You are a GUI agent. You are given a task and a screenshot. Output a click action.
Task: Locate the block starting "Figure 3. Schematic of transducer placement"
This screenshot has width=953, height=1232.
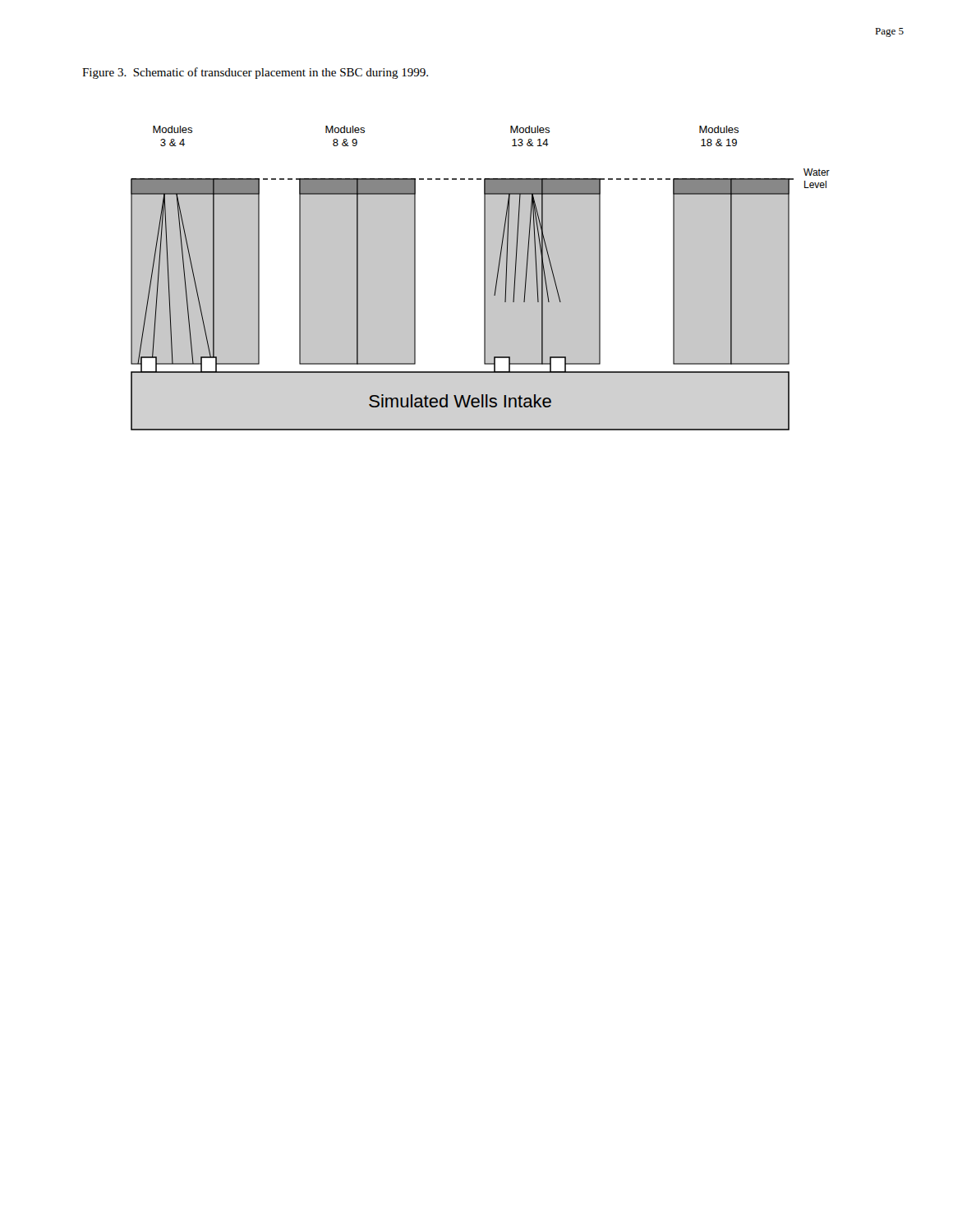click(x=255, y=72)
